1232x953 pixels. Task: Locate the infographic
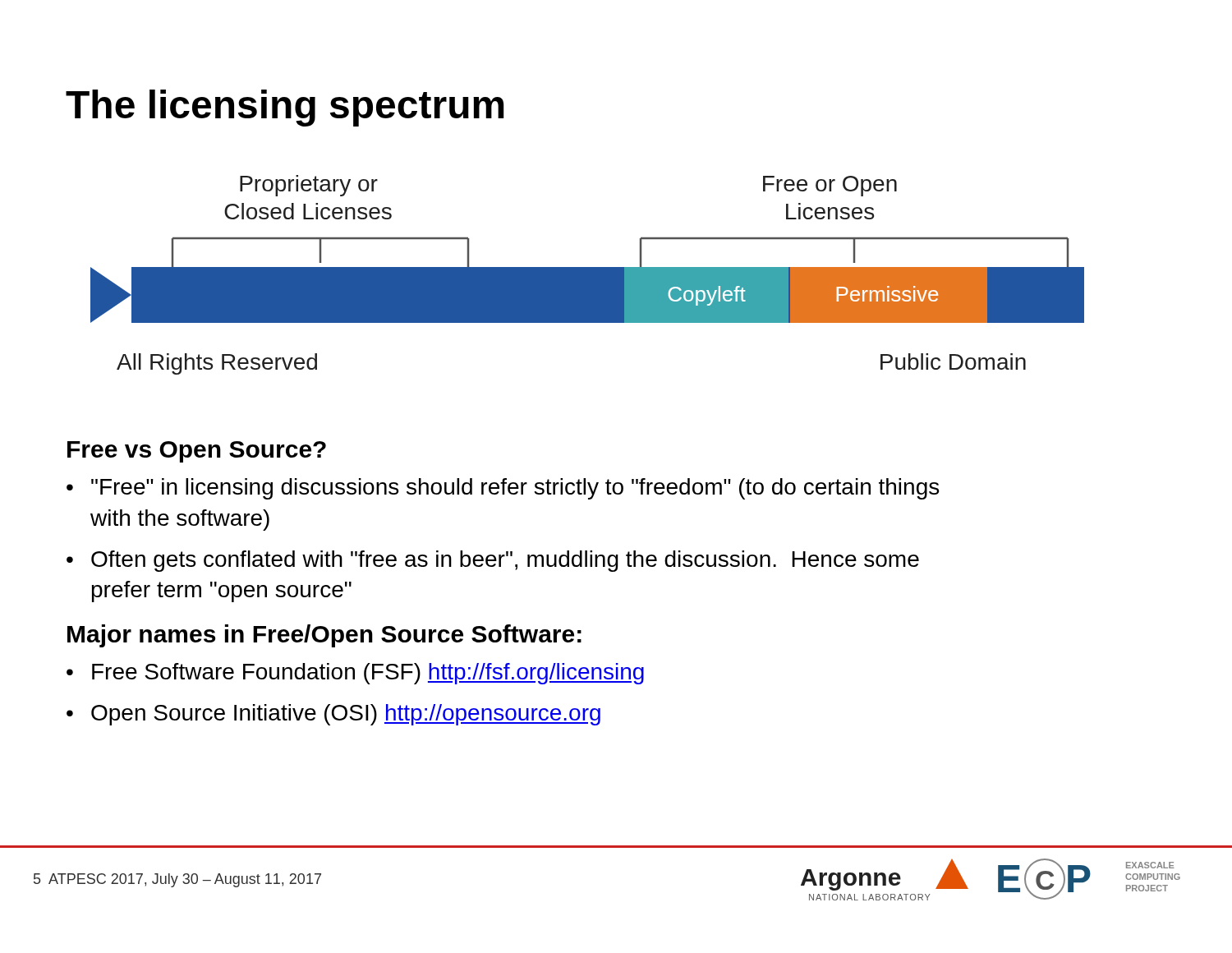(616, 293)
